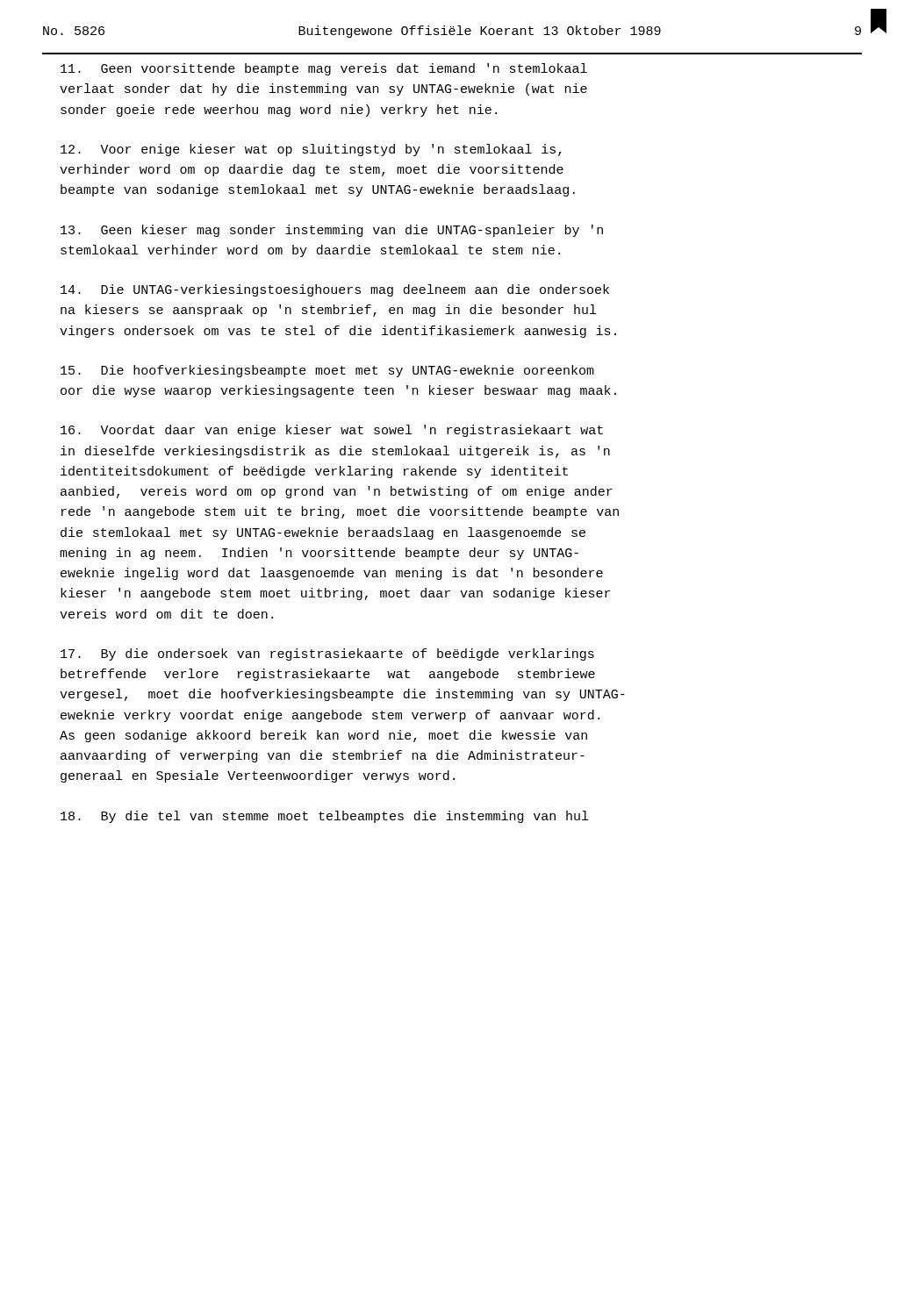Point to the region starting "By die tel van"
Image resolution: width=904 pixels, height=1316 pixels.
coord(324,817)
